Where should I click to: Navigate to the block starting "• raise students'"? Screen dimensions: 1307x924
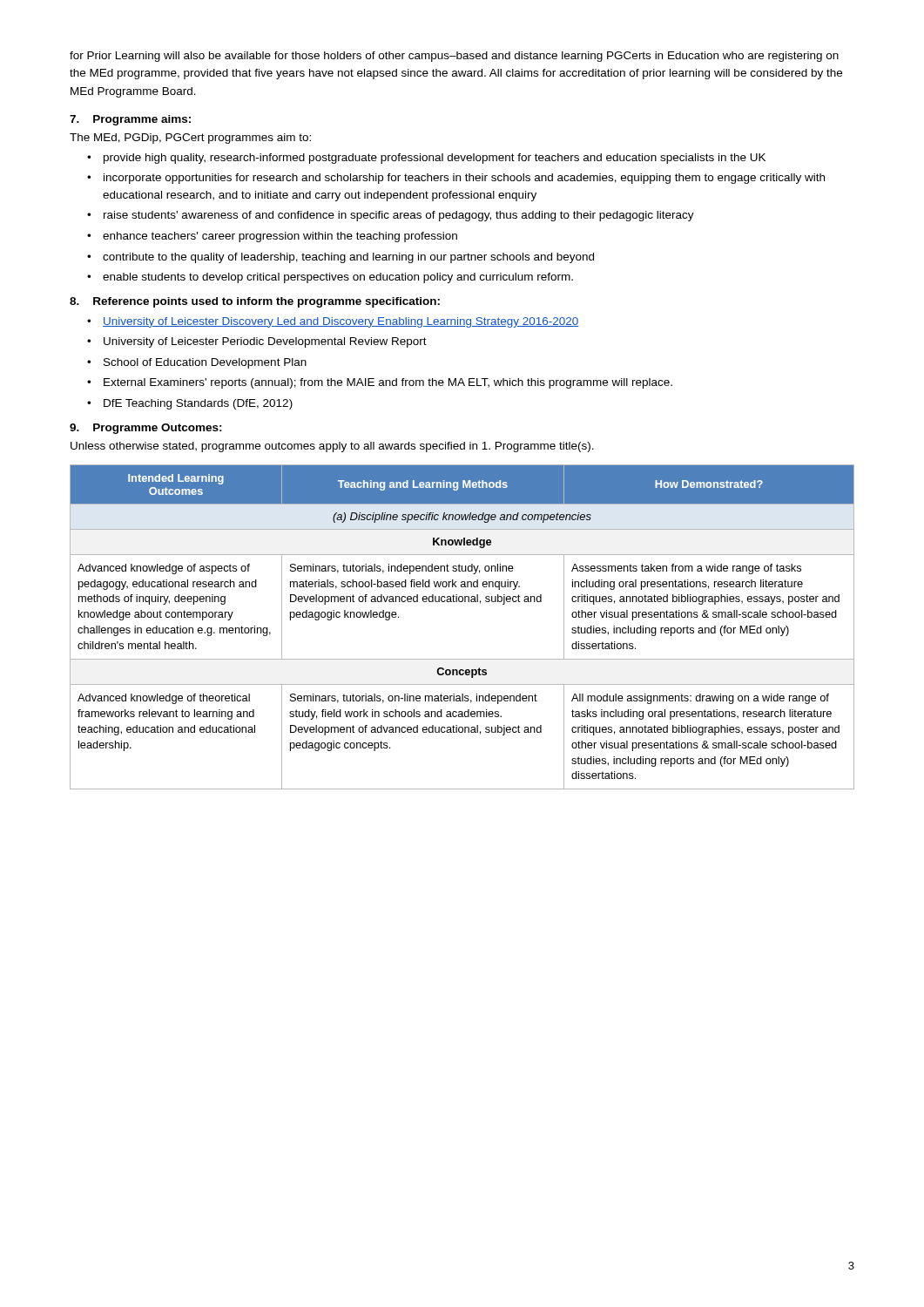[x=390, y=215]
